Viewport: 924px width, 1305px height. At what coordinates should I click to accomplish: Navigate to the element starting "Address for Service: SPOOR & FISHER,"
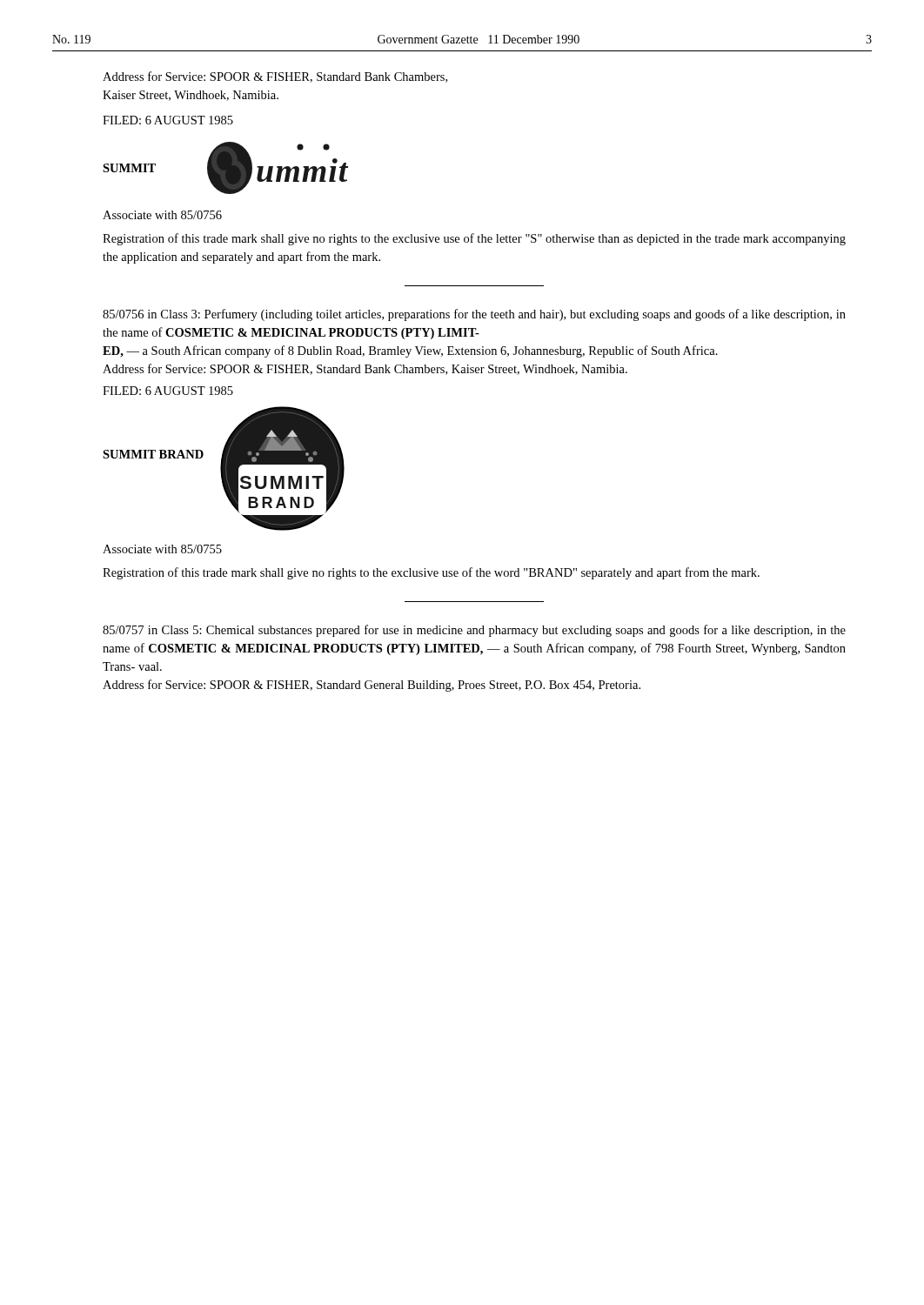coord(275,86)
